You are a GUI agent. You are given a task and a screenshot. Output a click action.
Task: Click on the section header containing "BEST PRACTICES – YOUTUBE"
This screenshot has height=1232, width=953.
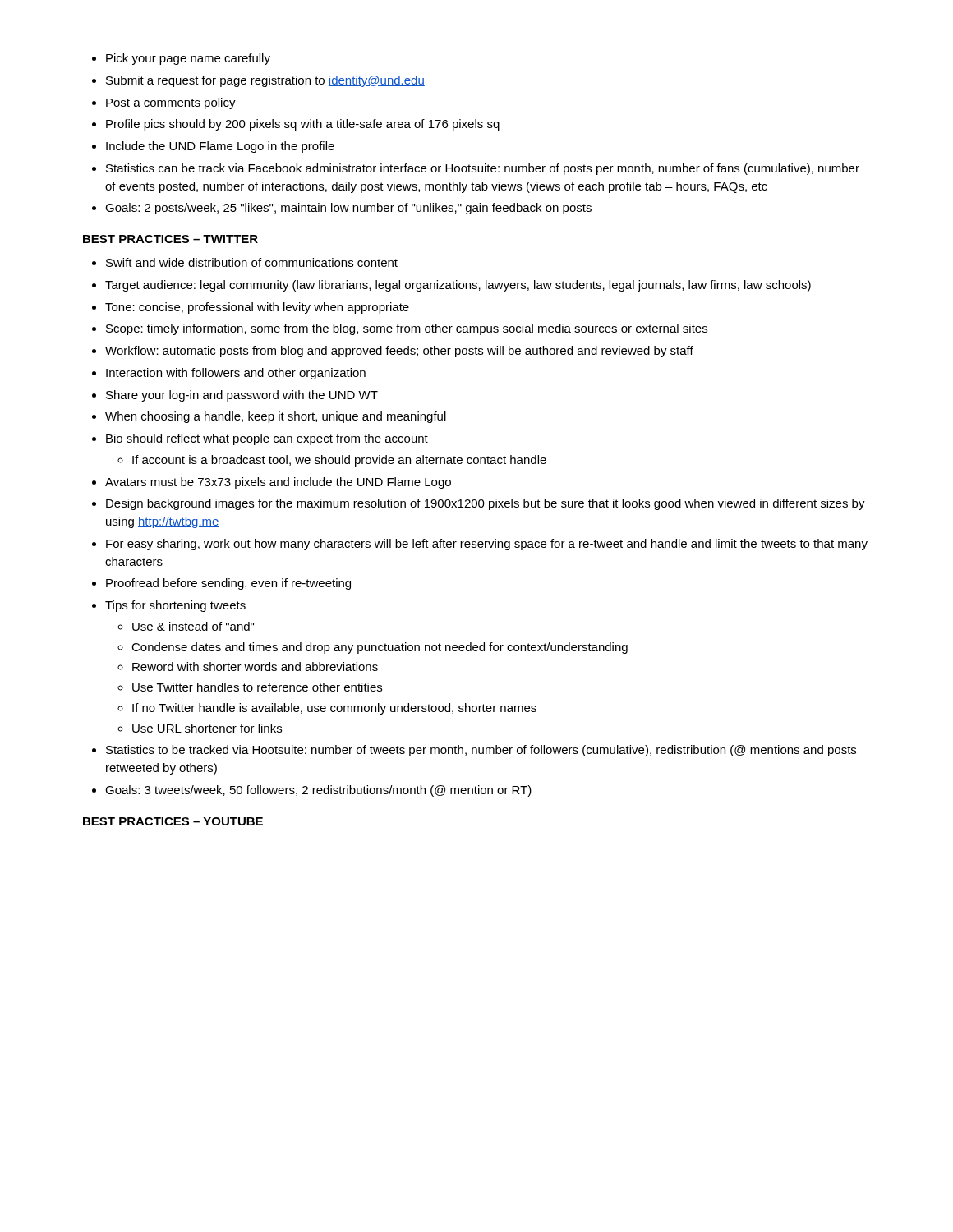click(173, 821)
